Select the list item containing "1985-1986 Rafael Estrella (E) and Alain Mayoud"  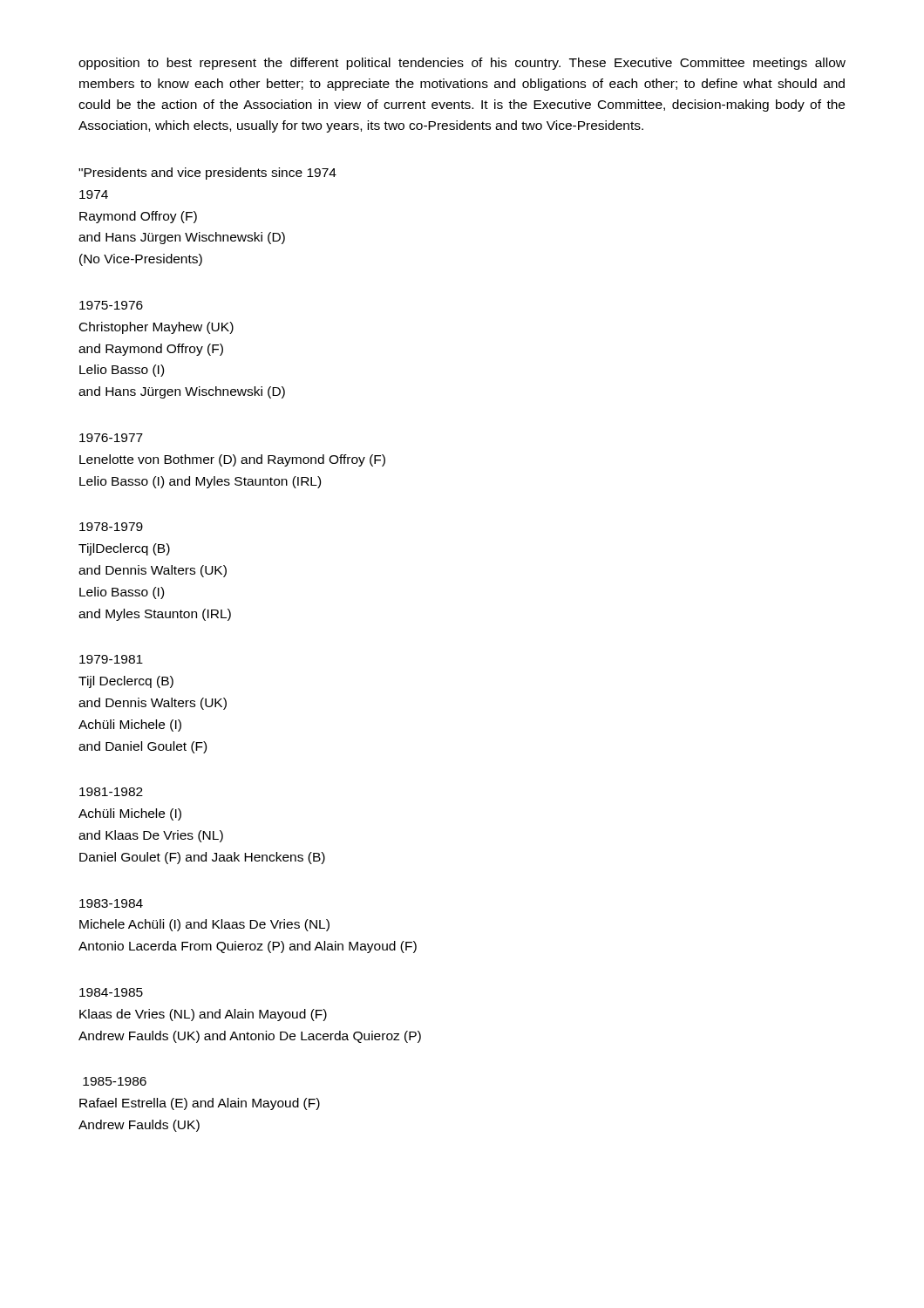click(115, 1081)
